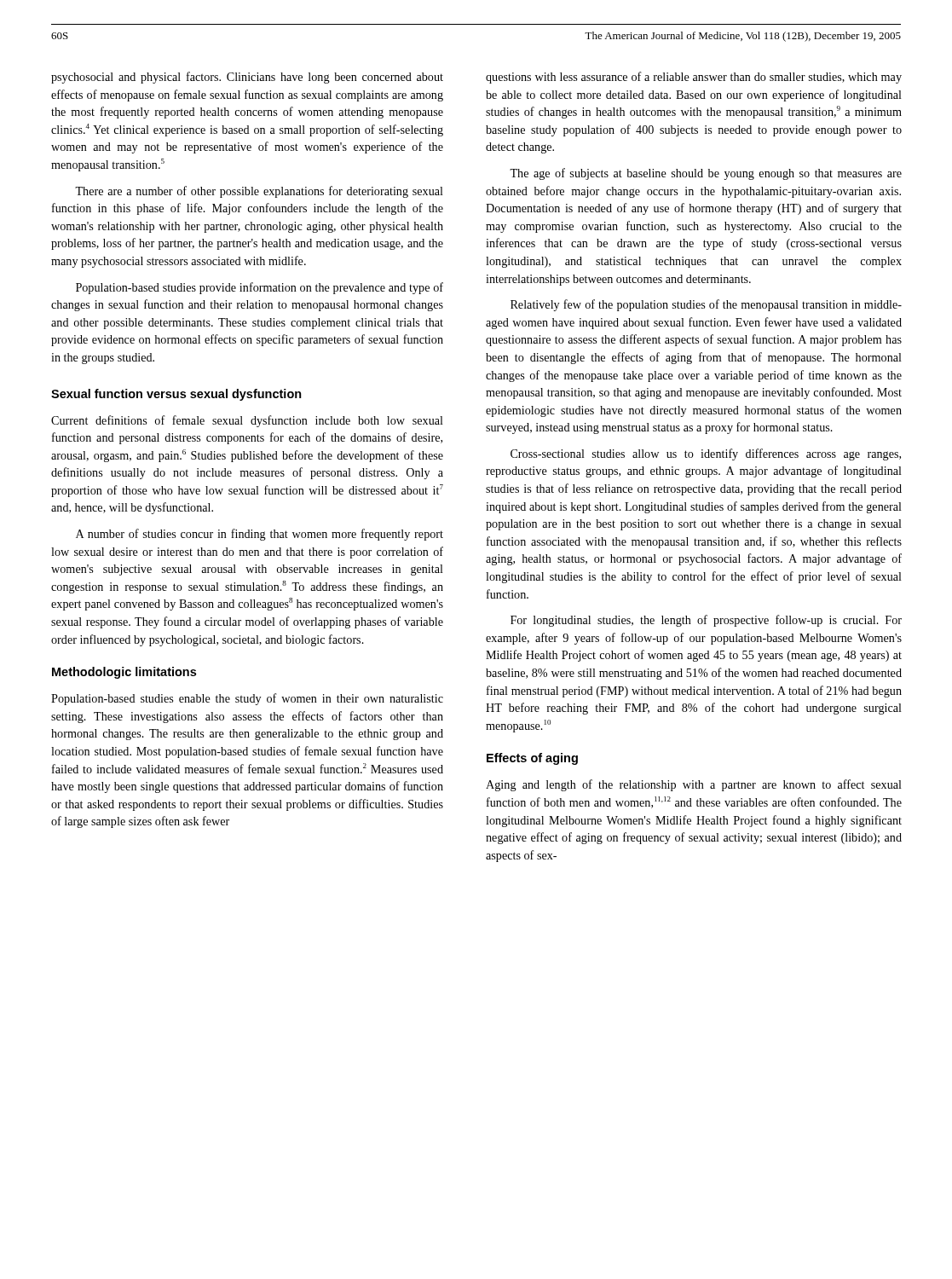The height and width of the screenshot is (1279, 952).
Task: Locate the text "Methodologic limitations"
Action: click(x=124, y=672)
